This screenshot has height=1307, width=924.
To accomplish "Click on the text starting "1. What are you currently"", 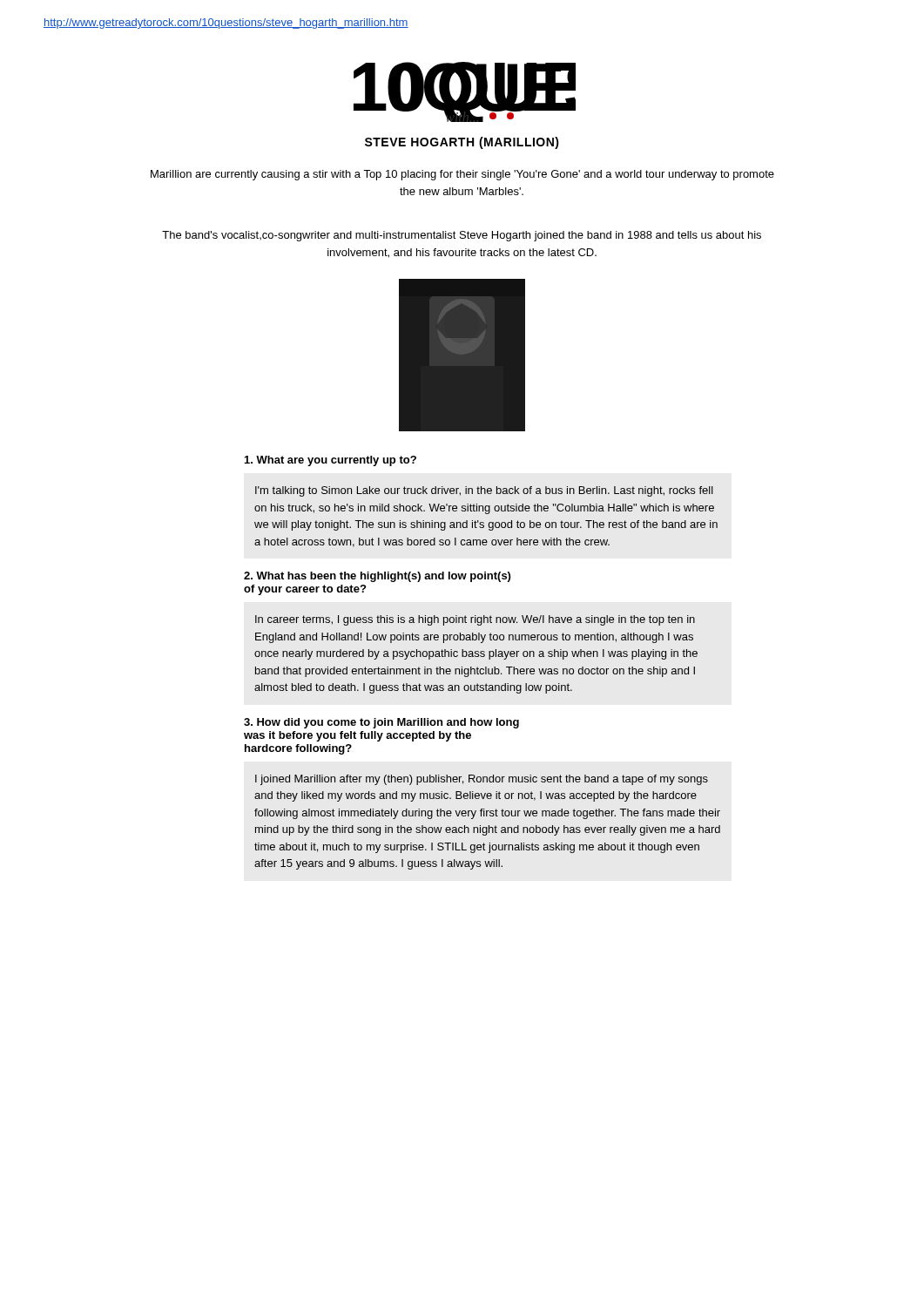I will click(x=330, y=461).
